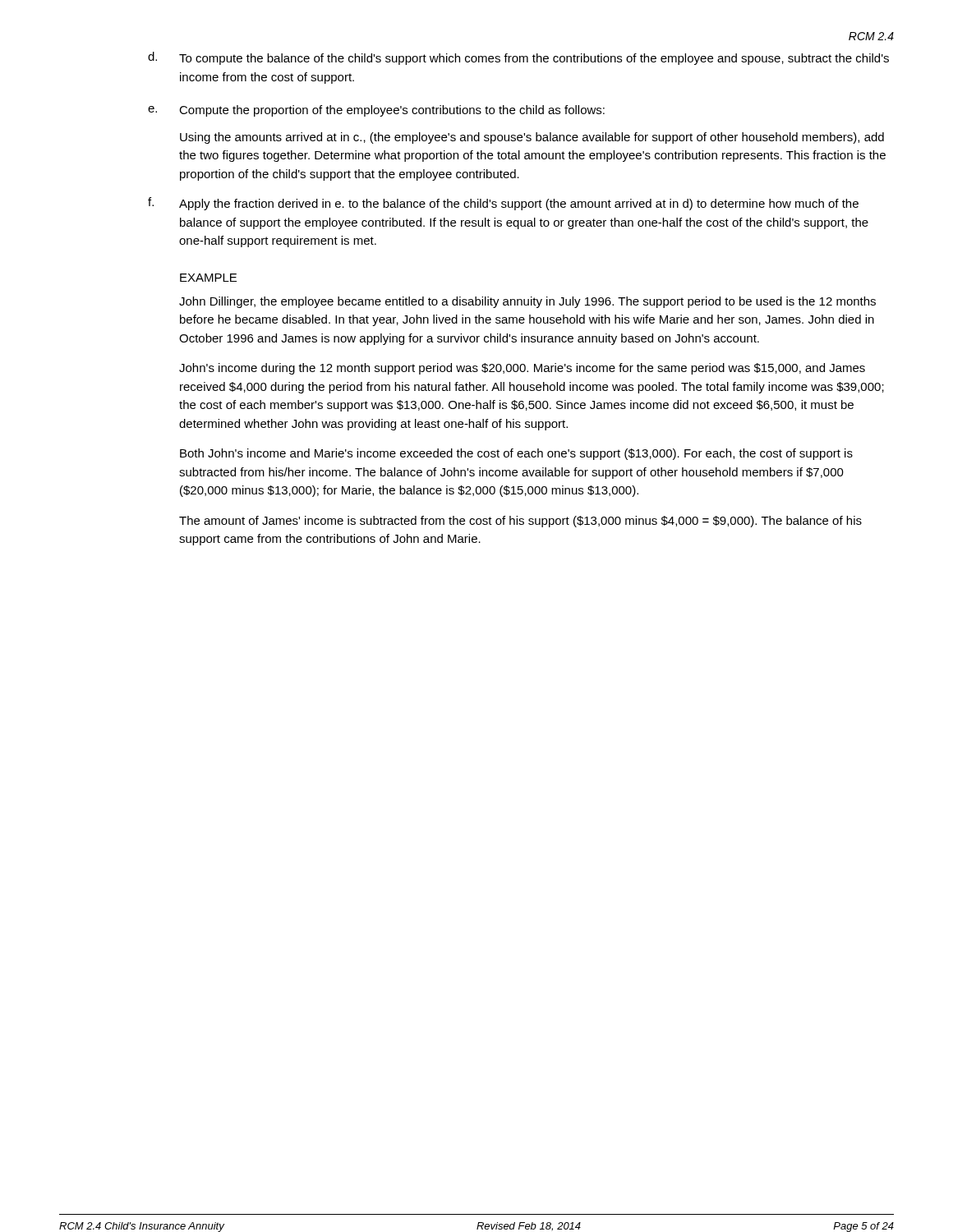Locate the block of text that opens with "The amount of James' income is subtracted from"
Screen dimensions: 1232x953
click(x=520, y=529)
